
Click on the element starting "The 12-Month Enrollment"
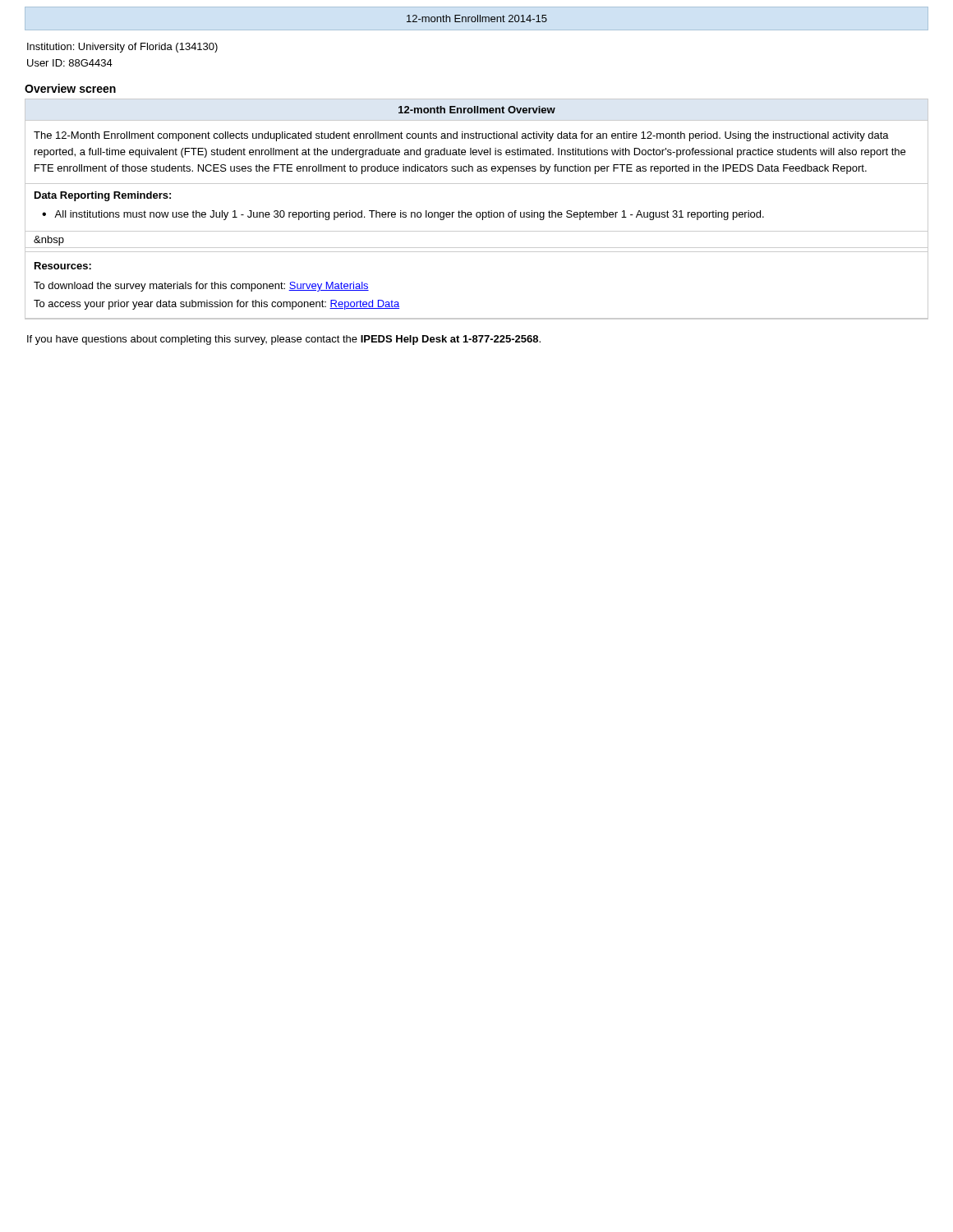pos(470,152)
